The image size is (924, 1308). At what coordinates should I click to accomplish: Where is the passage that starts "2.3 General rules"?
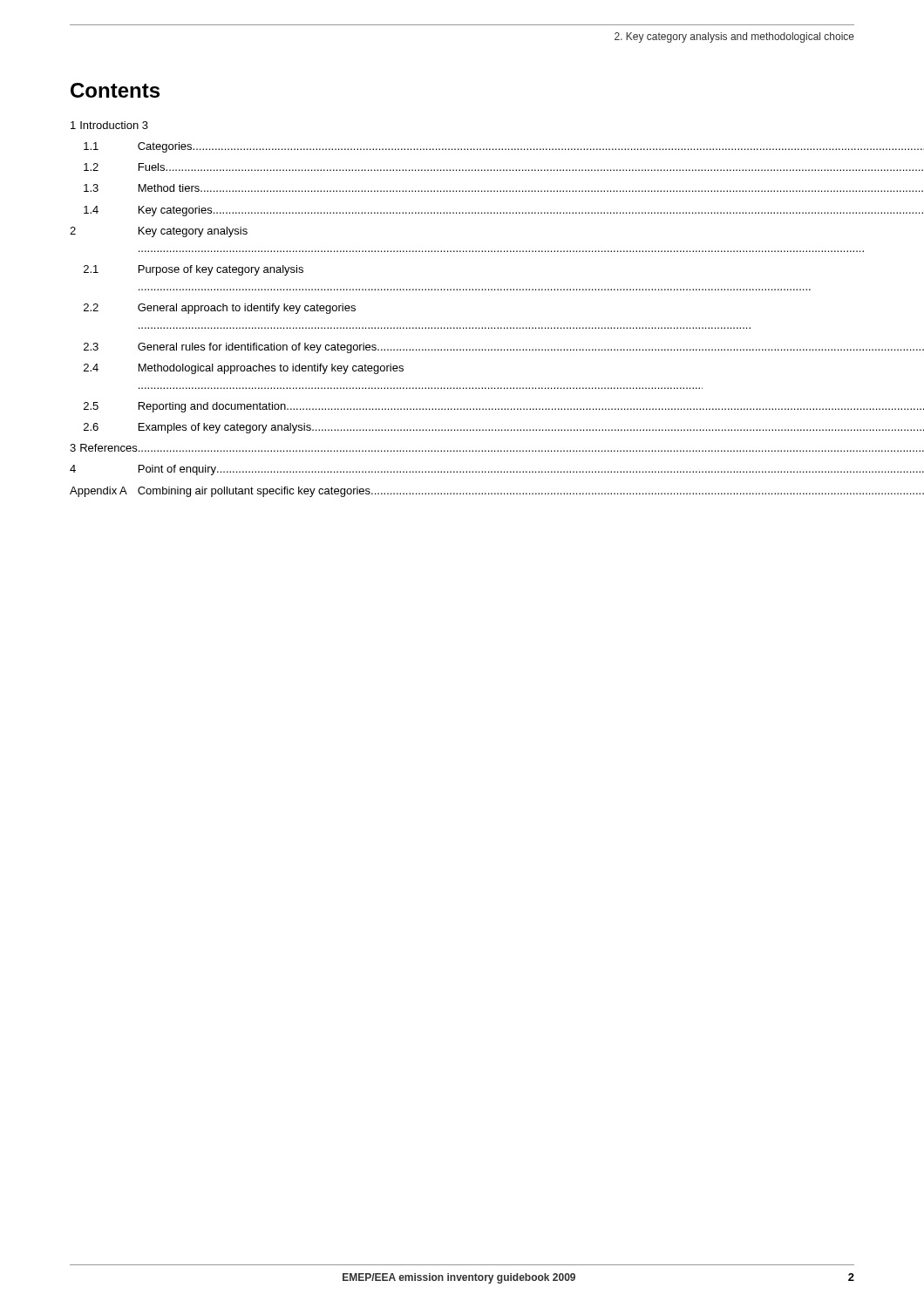[x=497, y=347]
